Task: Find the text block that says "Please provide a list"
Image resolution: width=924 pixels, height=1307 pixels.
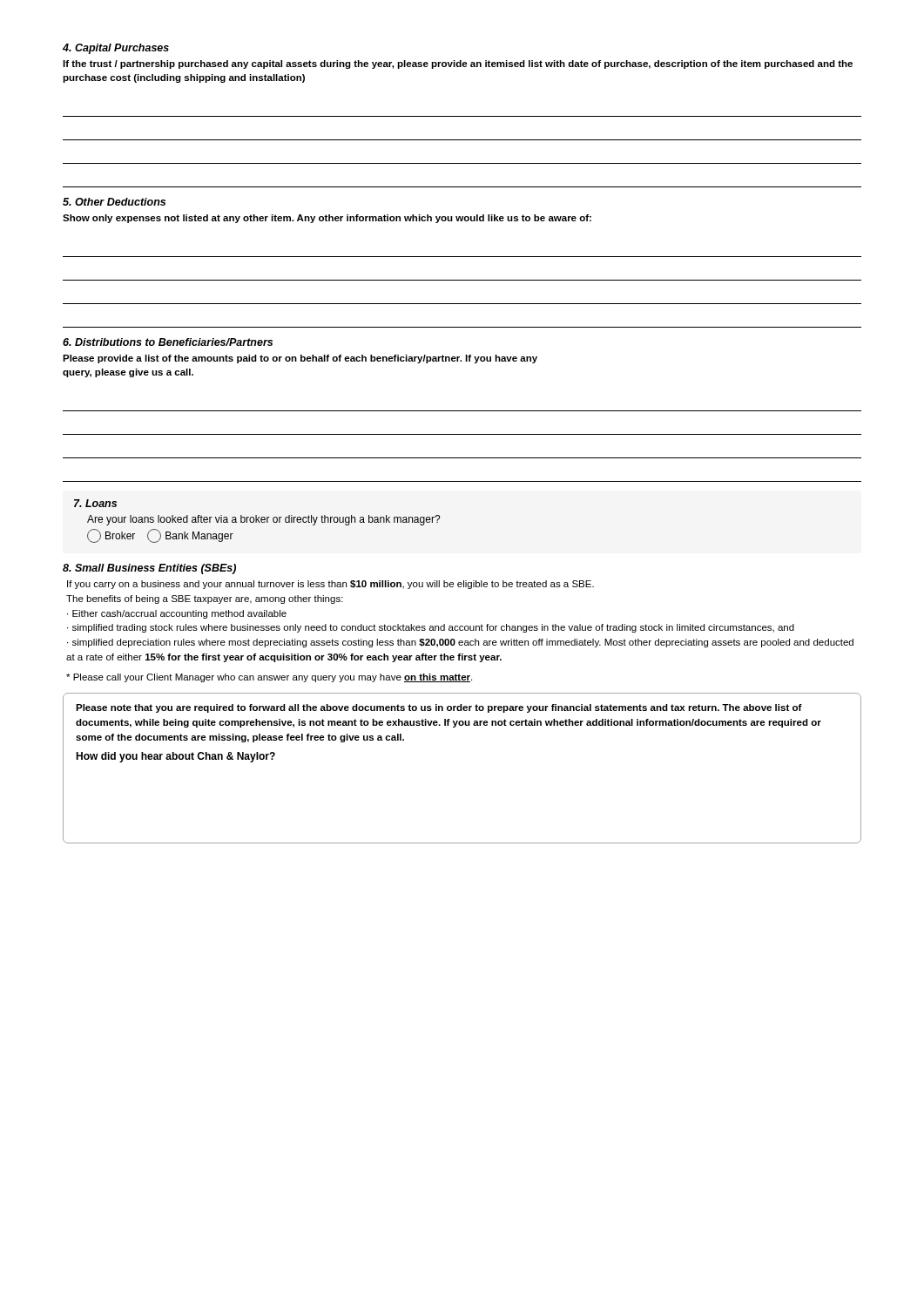Action: [300, 365]
